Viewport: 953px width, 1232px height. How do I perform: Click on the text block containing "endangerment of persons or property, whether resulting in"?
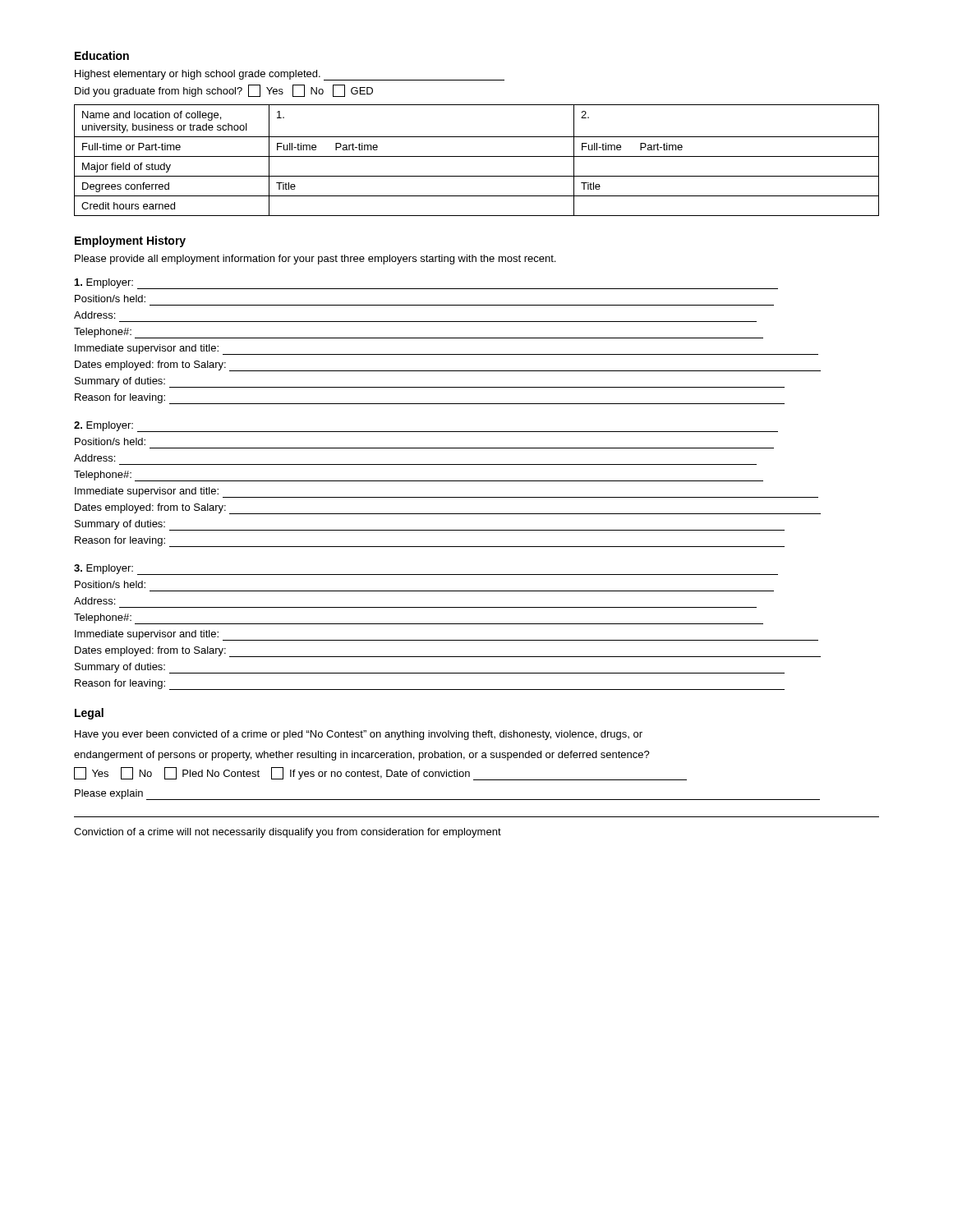point(362,754)
